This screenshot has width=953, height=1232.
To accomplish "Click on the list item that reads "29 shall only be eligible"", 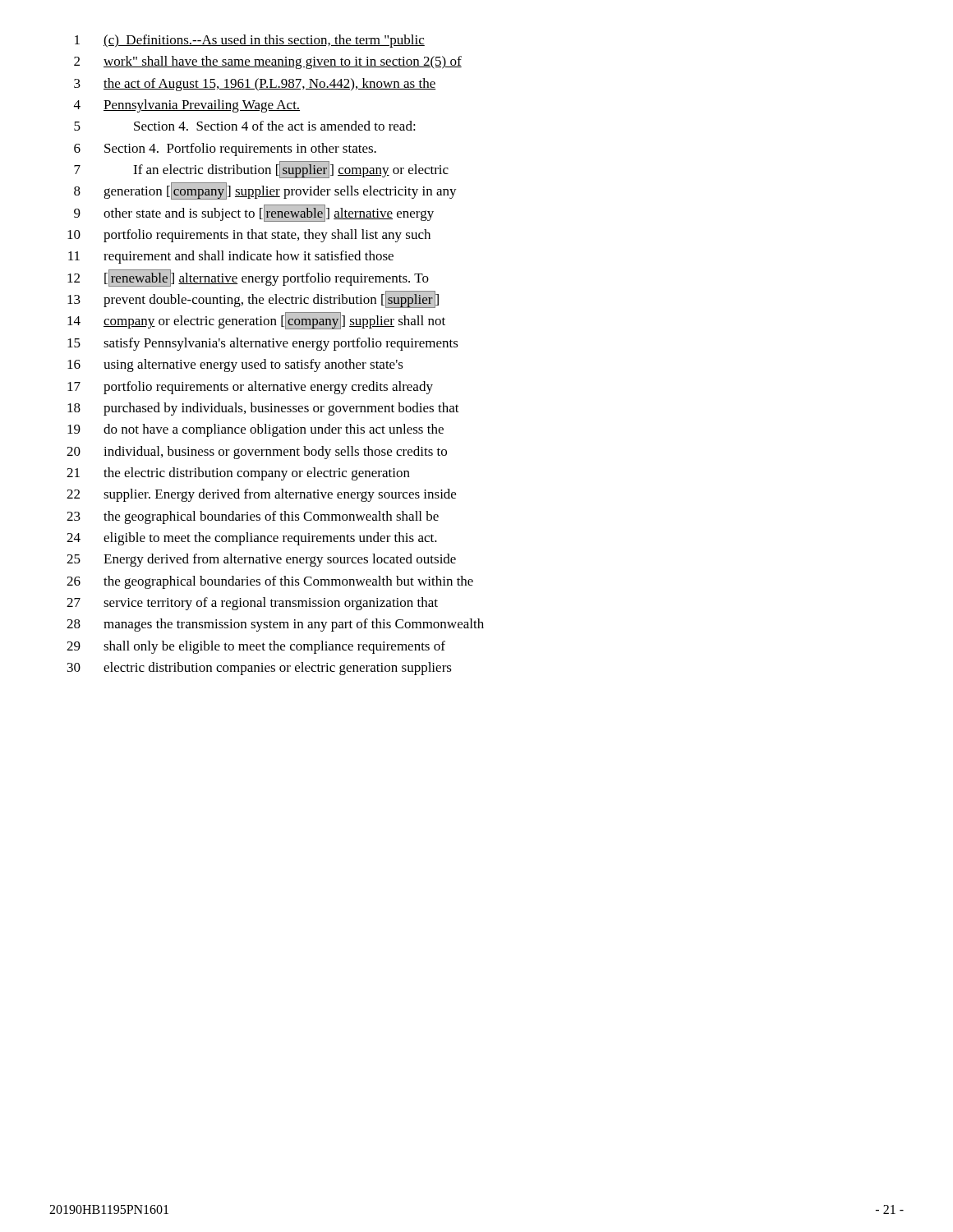I will coord(256,647).
